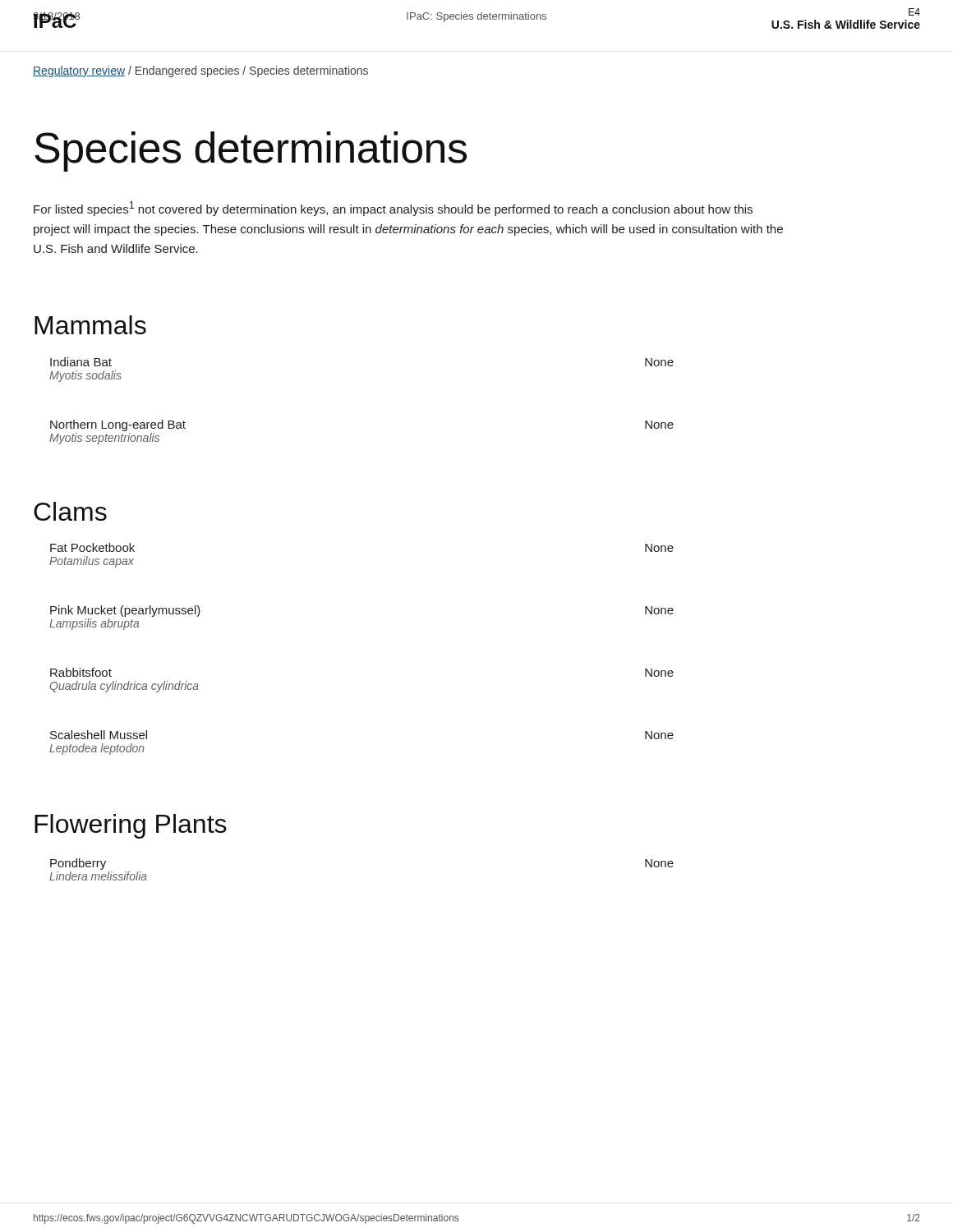Find the block on this page that starts "Regulatory review / Endangered species /"
The image size is (953, 1232).
(201, 71)
